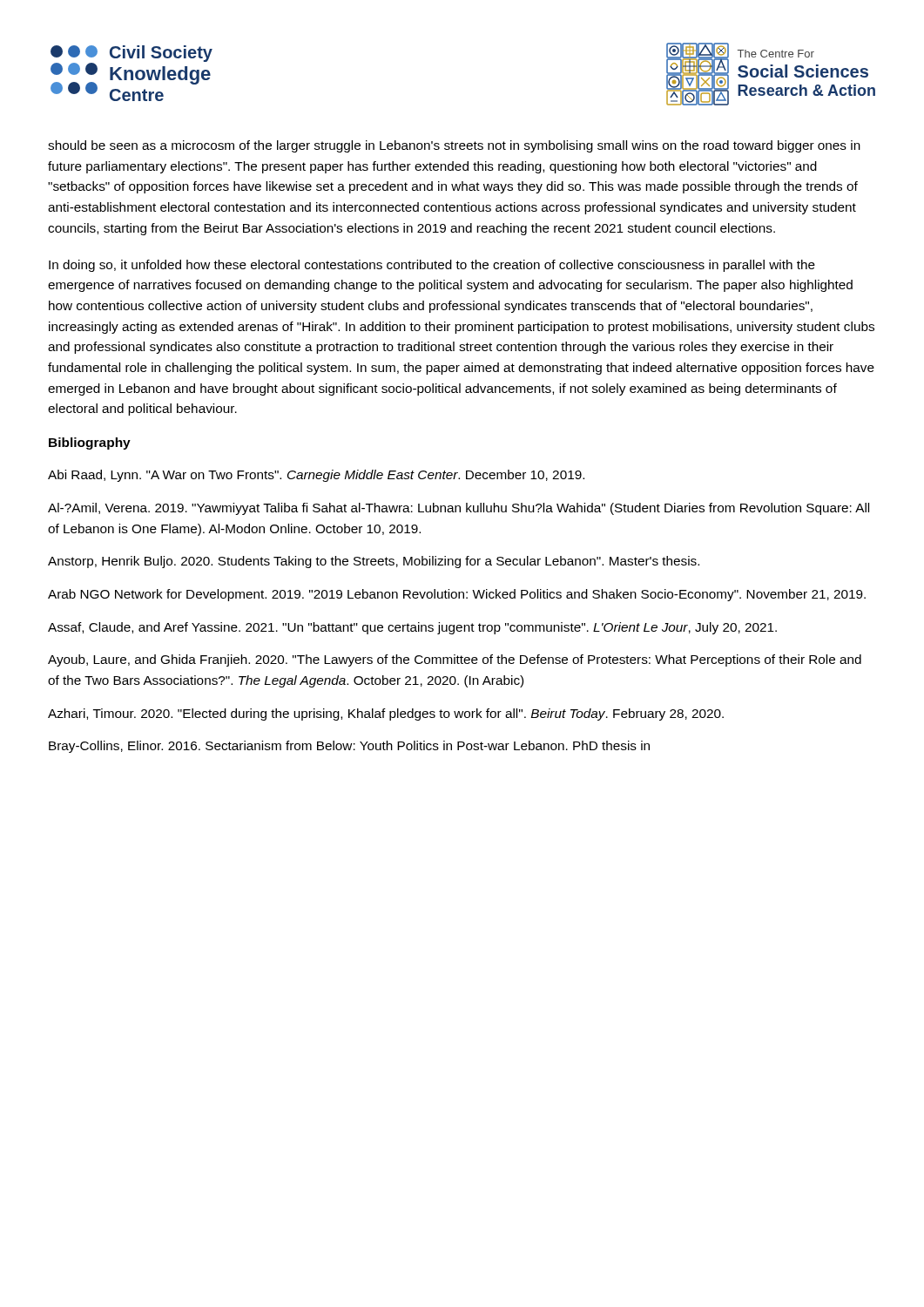
Task: Where is the passage that starts "Bray-Collins, Elinor. 2016."?
Action: [349, 746]
